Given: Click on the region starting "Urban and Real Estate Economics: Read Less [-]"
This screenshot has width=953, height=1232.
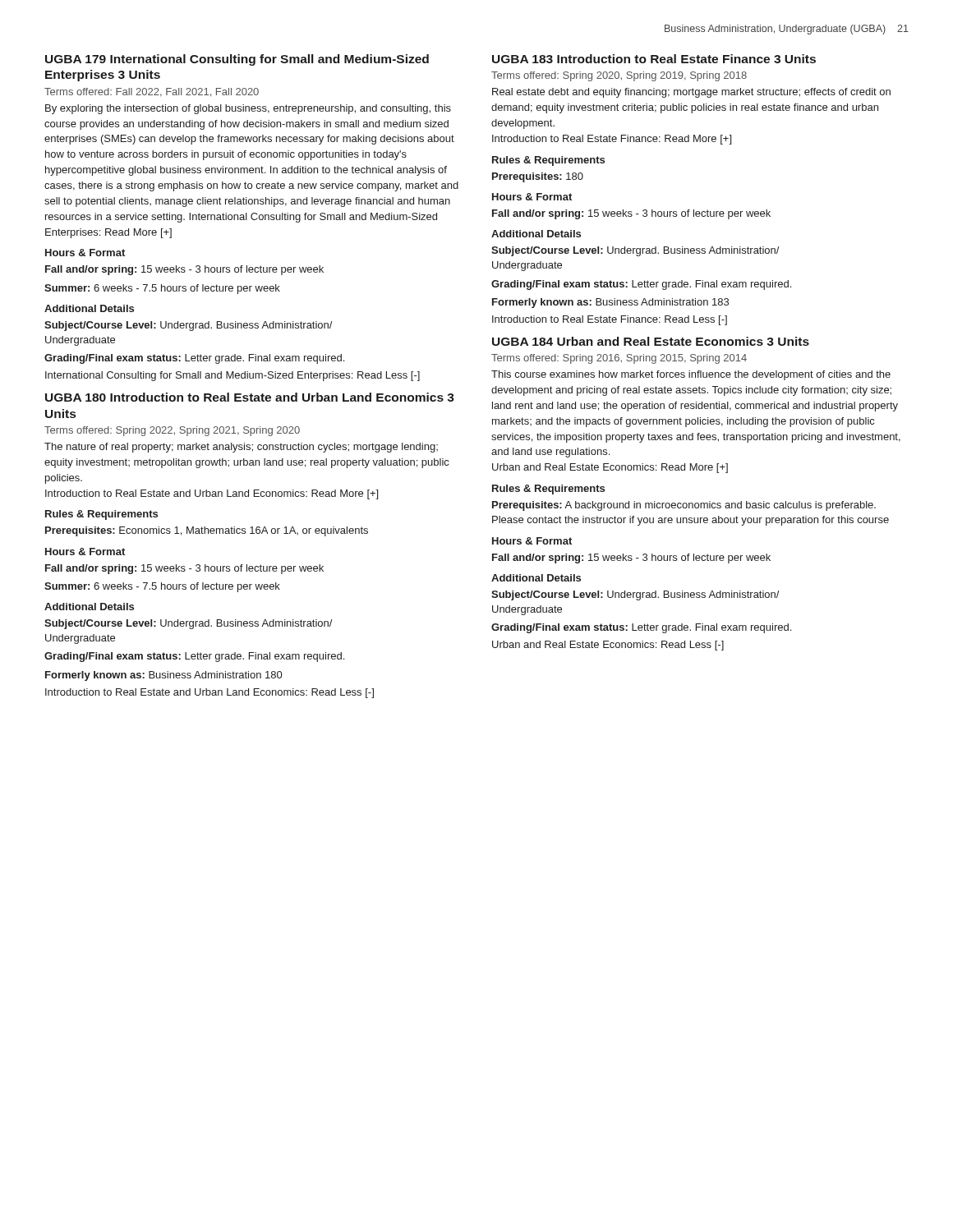Looking at the screenshot, I should click(x=608, y=645).
